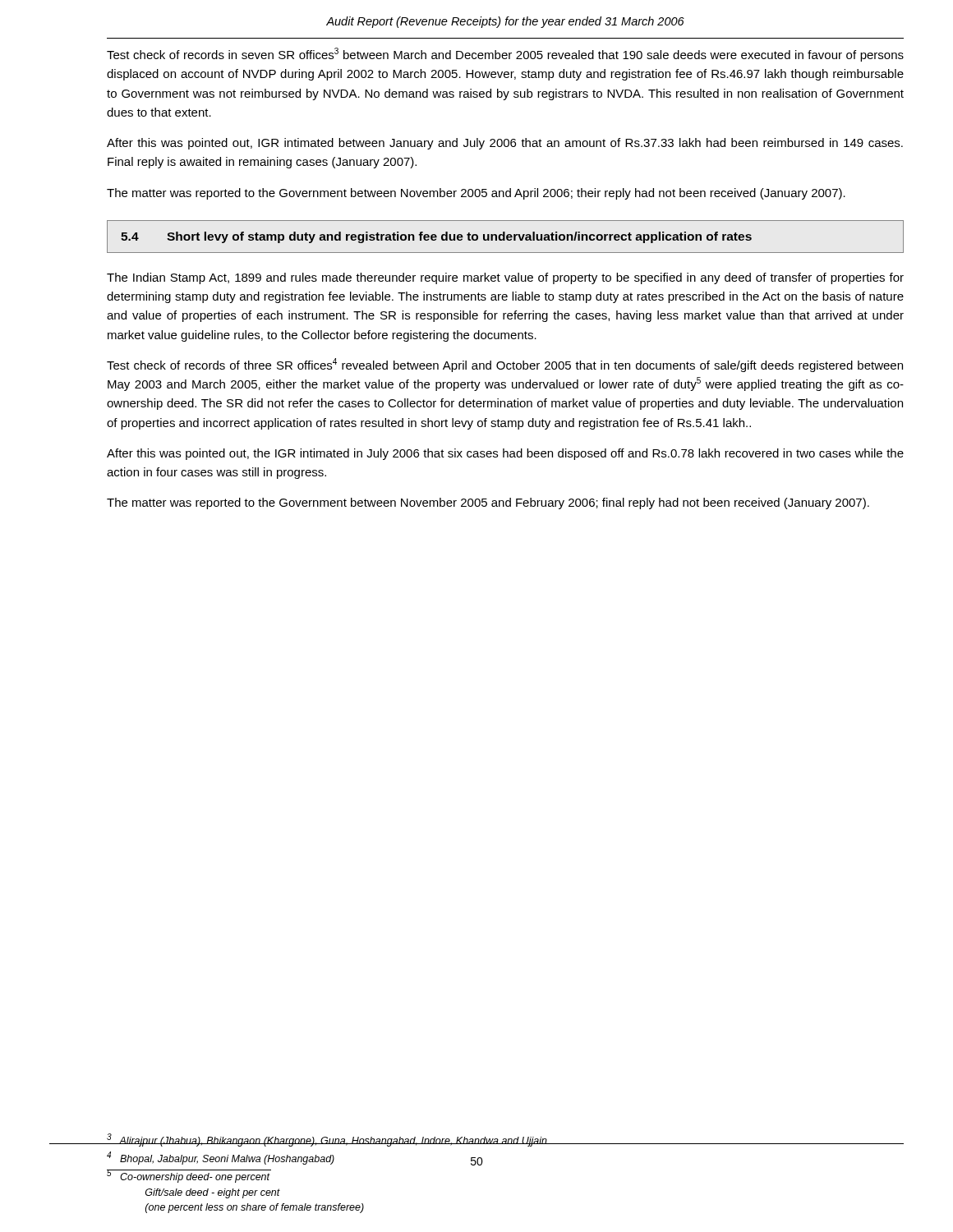The height and width of the screenshot is (1232, 953).
Task: Click on the footnote that says "4 Bhopal, Jabalpur, Seoni Malwa"
Action: [x=221, y=1157]
